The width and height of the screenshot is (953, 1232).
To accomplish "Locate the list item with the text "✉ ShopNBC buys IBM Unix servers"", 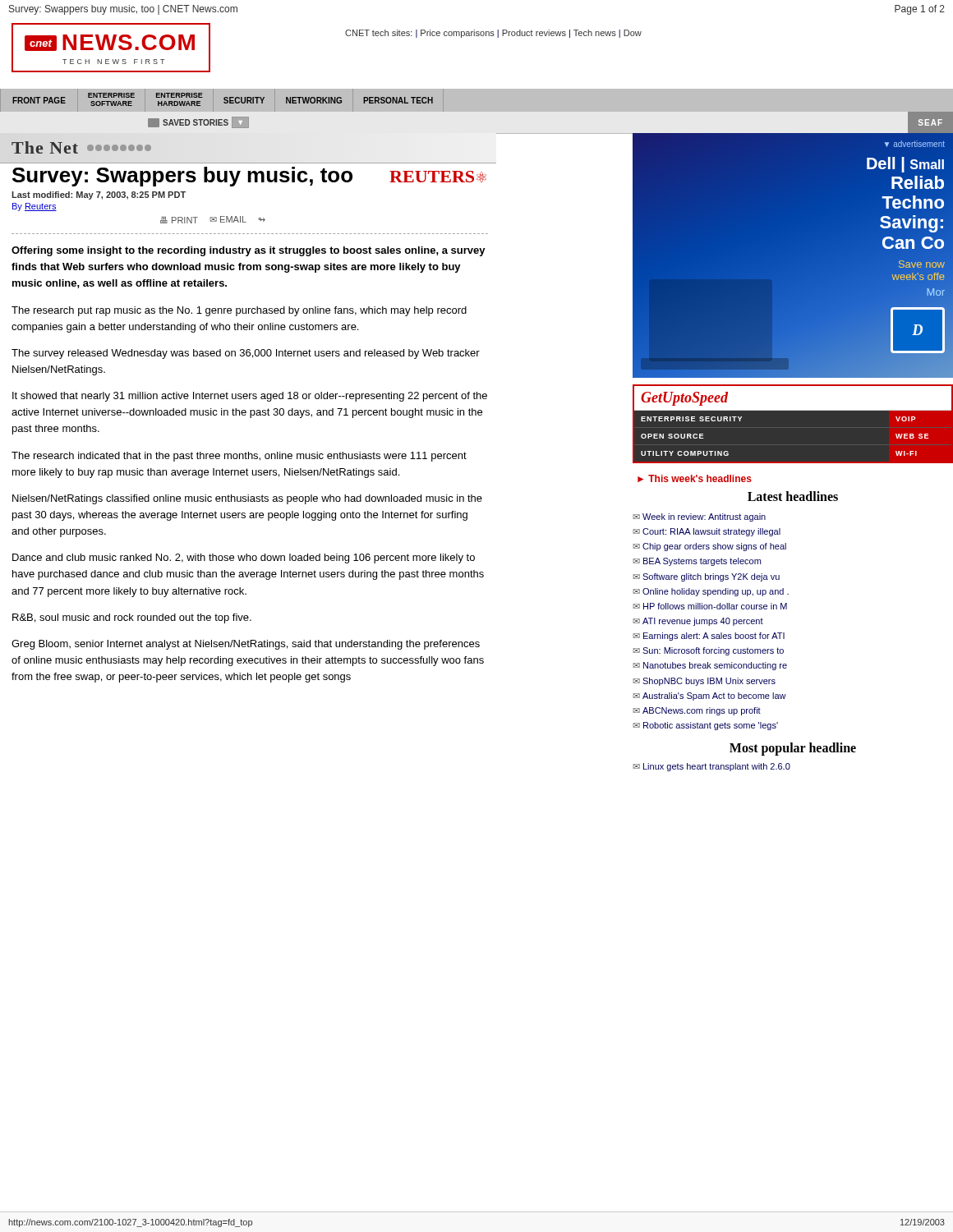I will click(x=704, y=681).
